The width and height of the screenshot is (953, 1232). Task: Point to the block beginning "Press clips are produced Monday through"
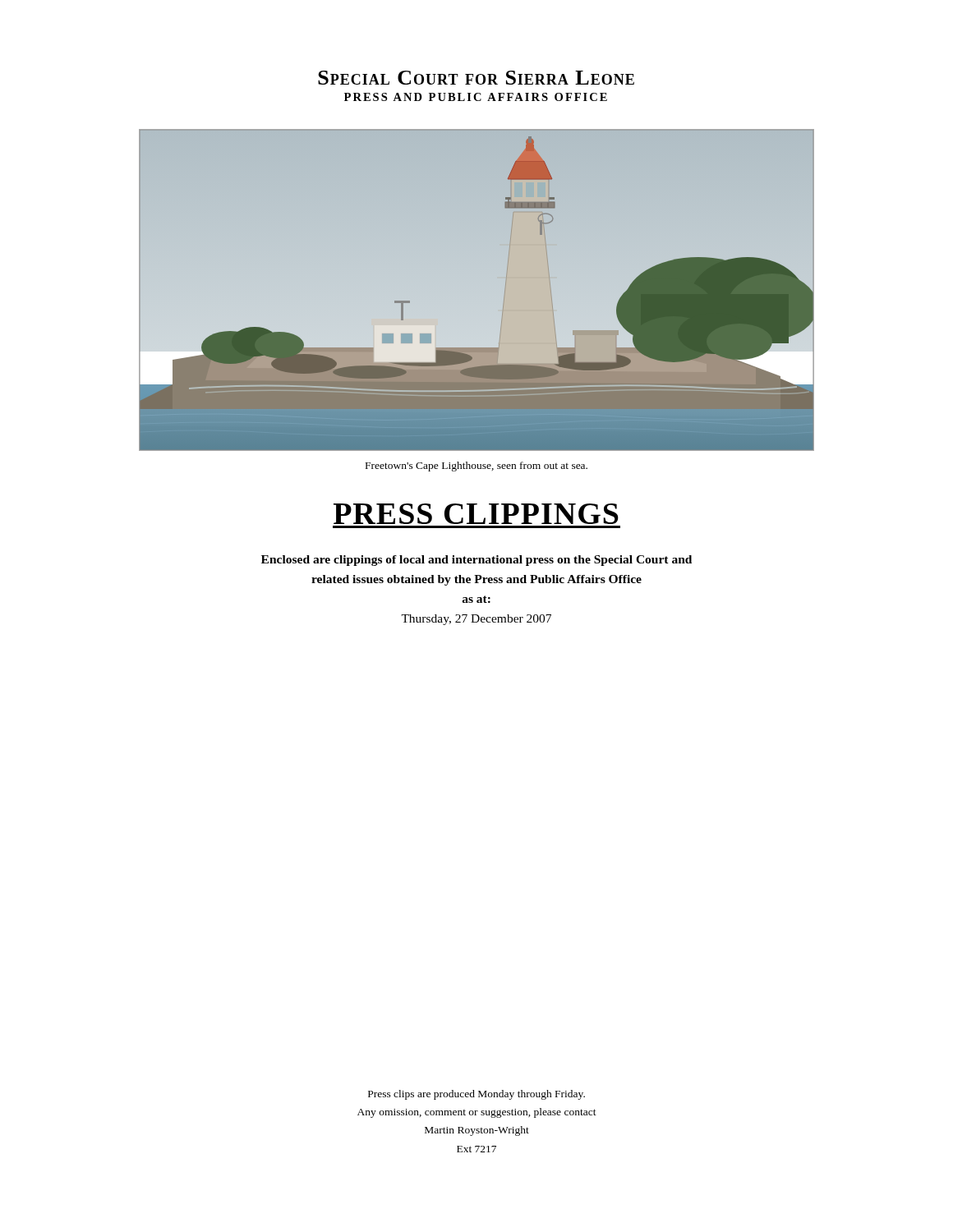pos(476,1121)
